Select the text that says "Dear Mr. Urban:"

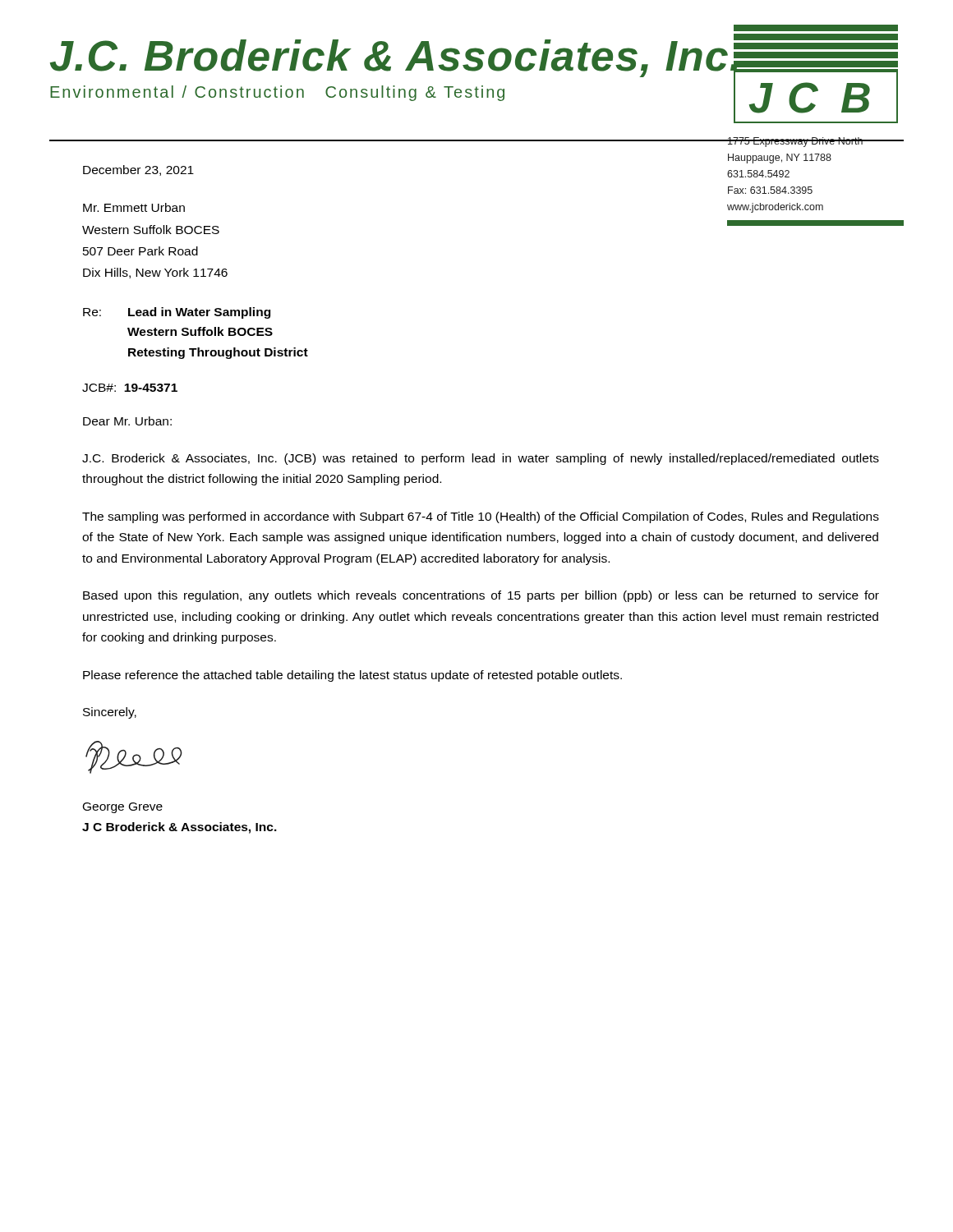127,421
